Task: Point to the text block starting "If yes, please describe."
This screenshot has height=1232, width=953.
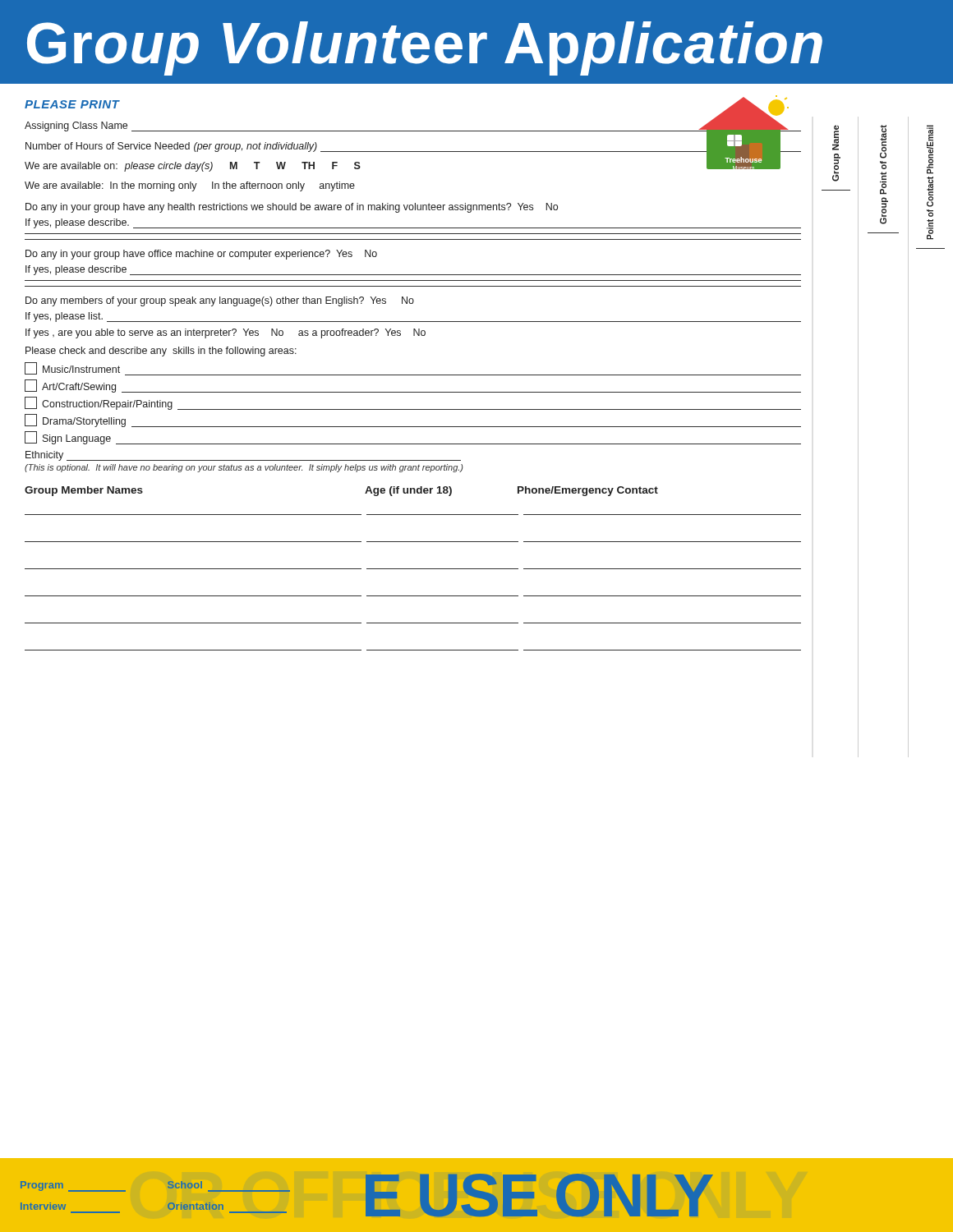Action: click(413, 222)
